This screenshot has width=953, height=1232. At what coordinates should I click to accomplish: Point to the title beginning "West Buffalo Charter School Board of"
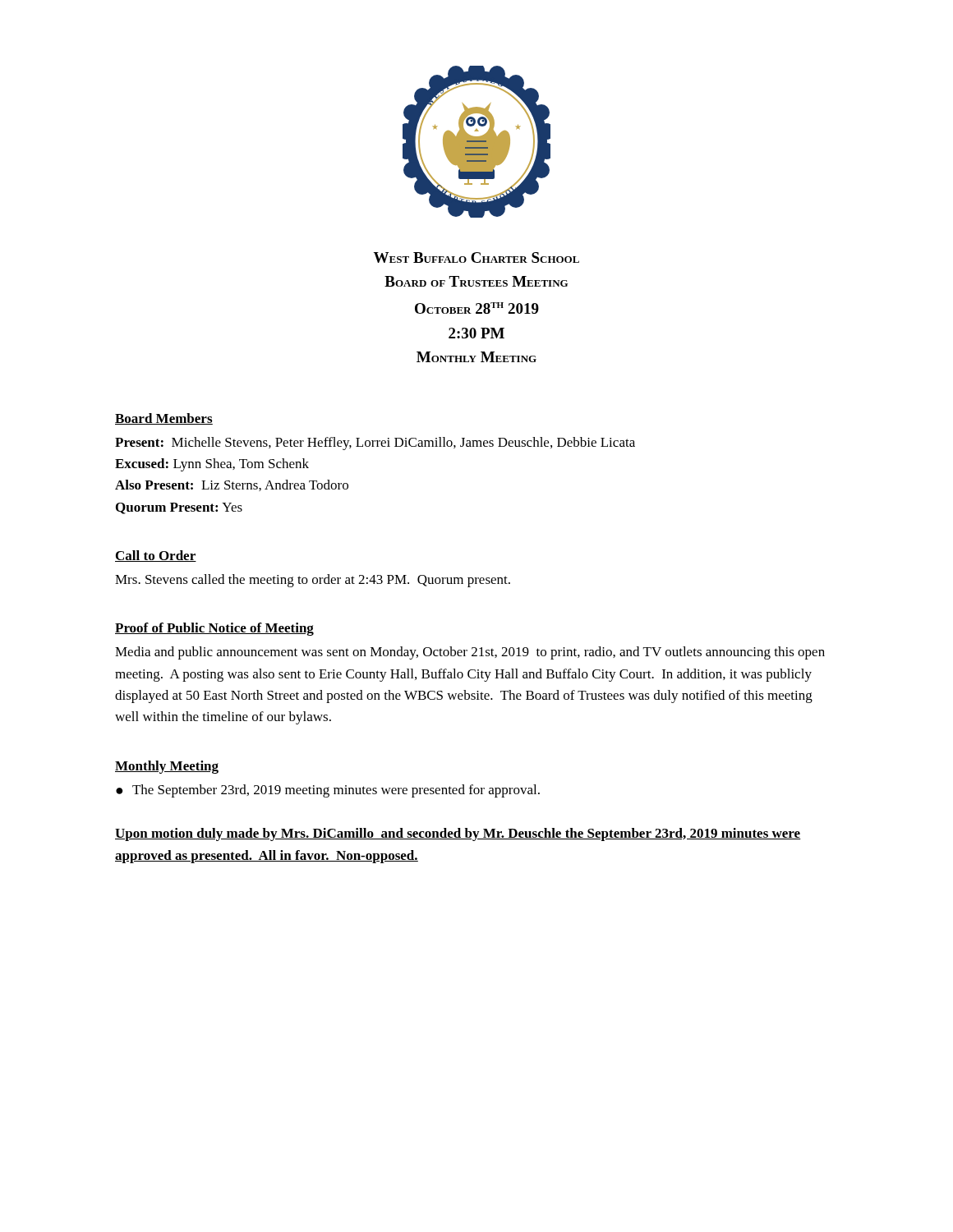pyautogui.click(x=476, y=307)
